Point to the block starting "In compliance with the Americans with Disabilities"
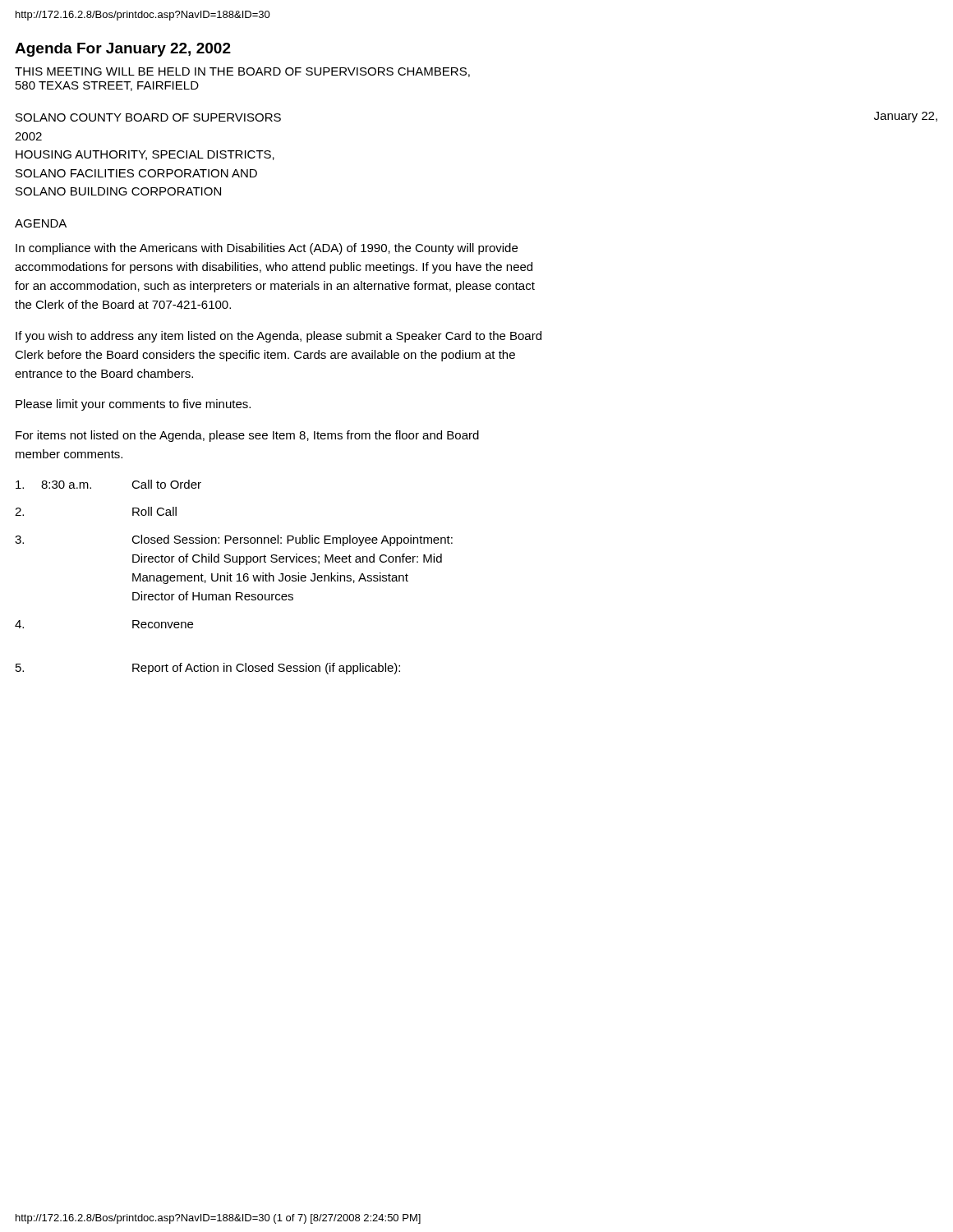Viewport: 953px width, 1232px height. pos(275,276)
